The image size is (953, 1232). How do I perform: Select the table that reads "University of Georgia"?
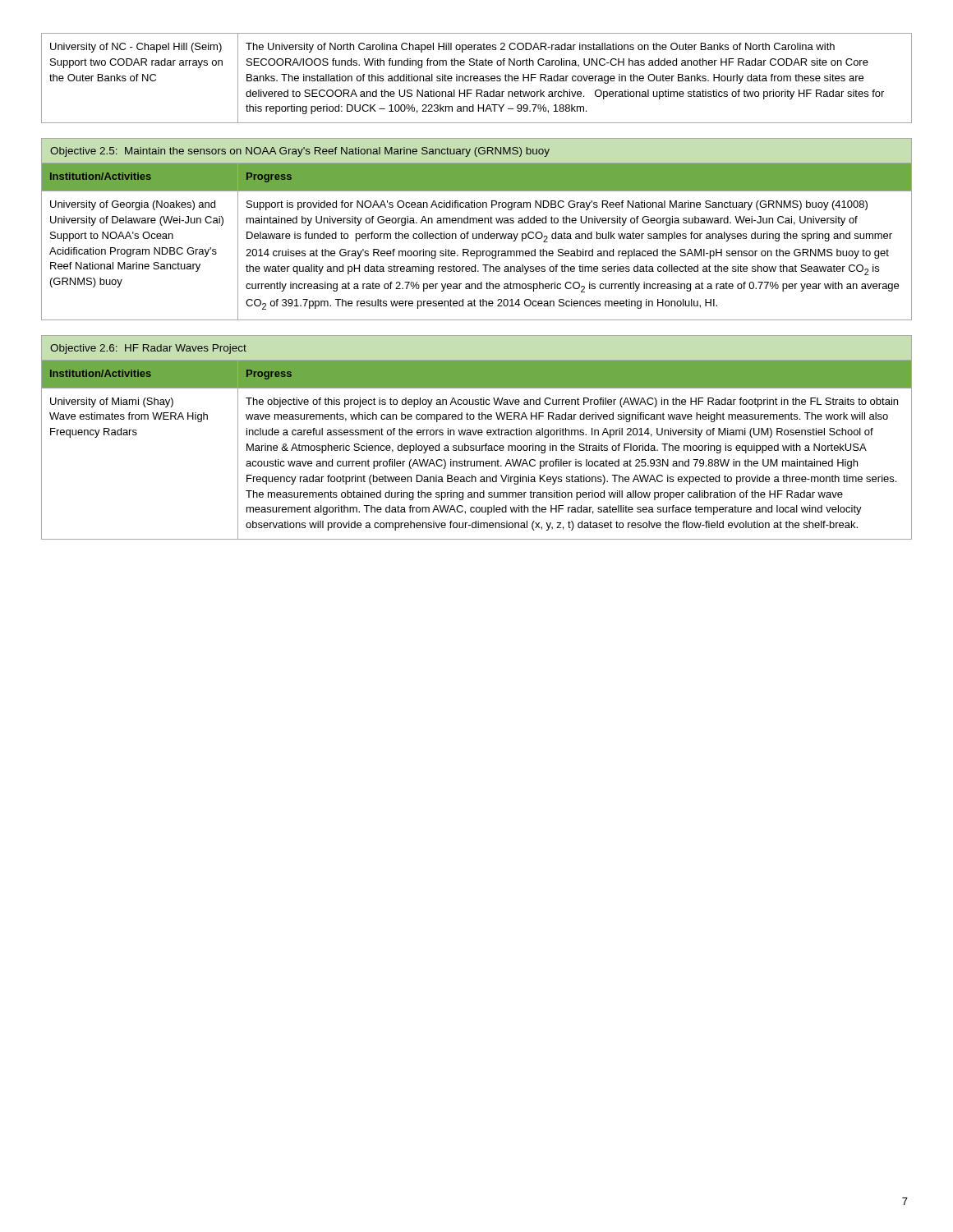(476, 241)
